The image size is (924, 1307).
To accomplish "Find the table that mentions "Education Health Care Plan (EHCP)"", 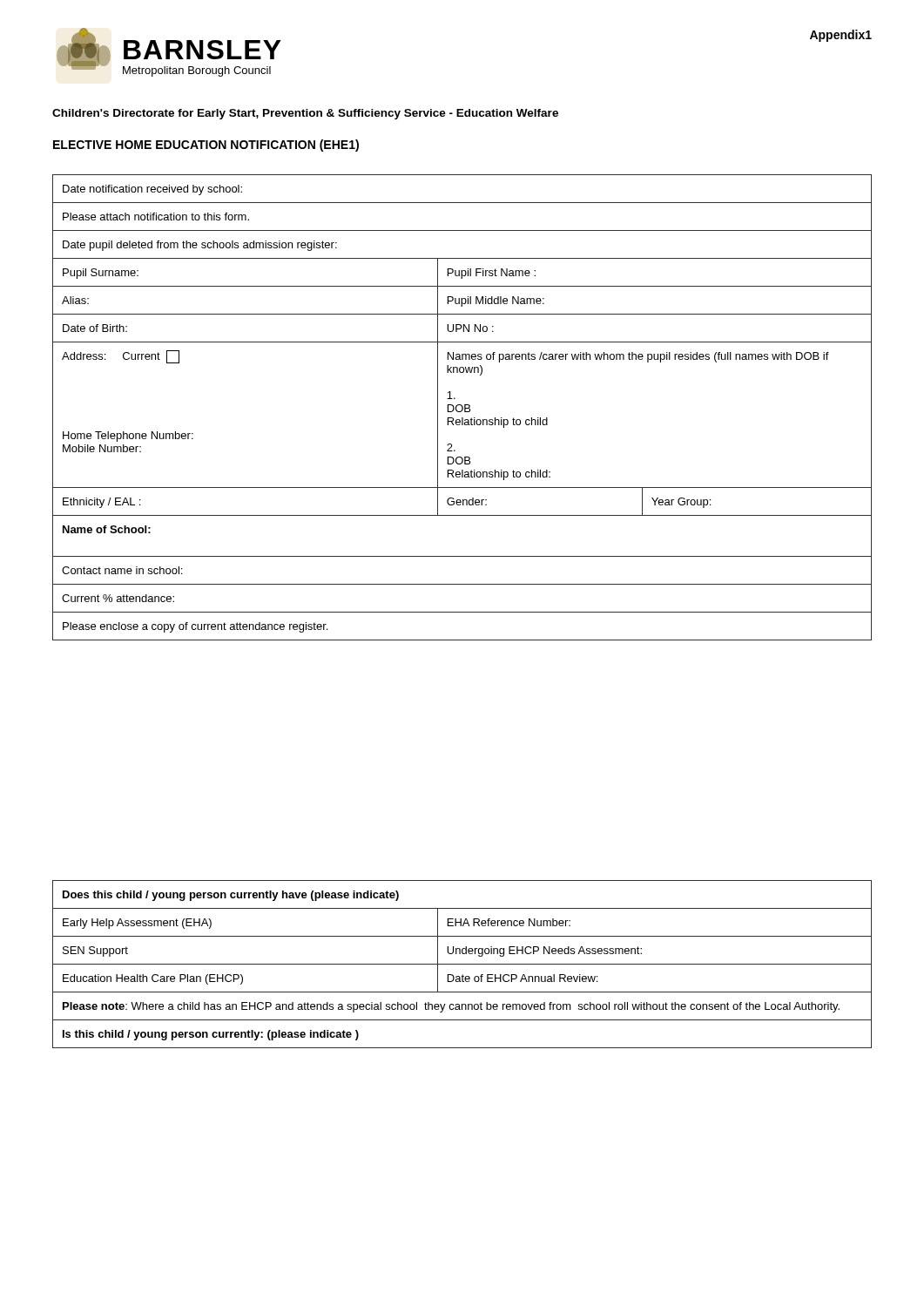I will click(x=462, y=964).
